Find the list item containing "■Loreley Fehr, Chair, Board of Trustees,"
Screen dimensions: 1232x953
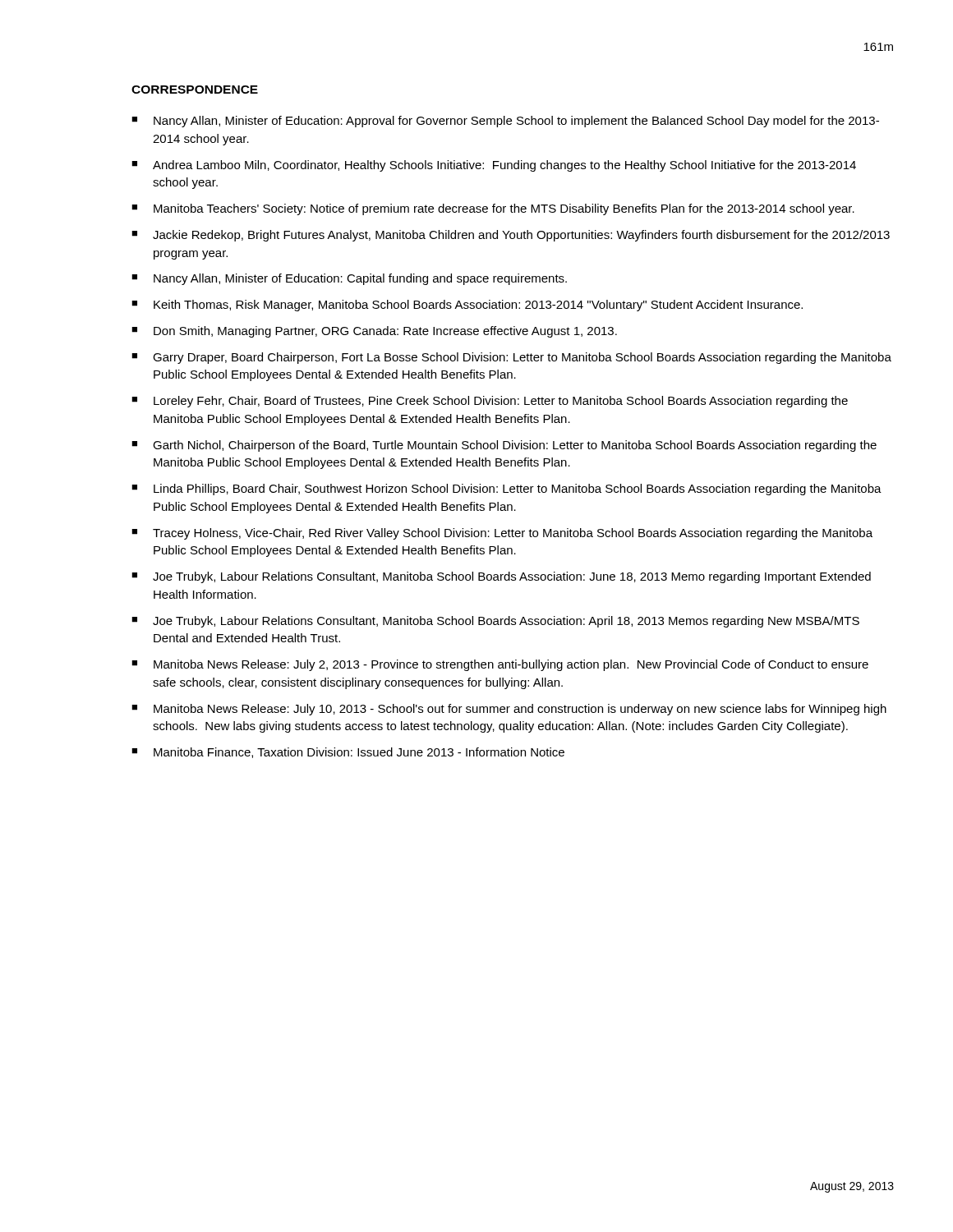[x=513, y=410]
